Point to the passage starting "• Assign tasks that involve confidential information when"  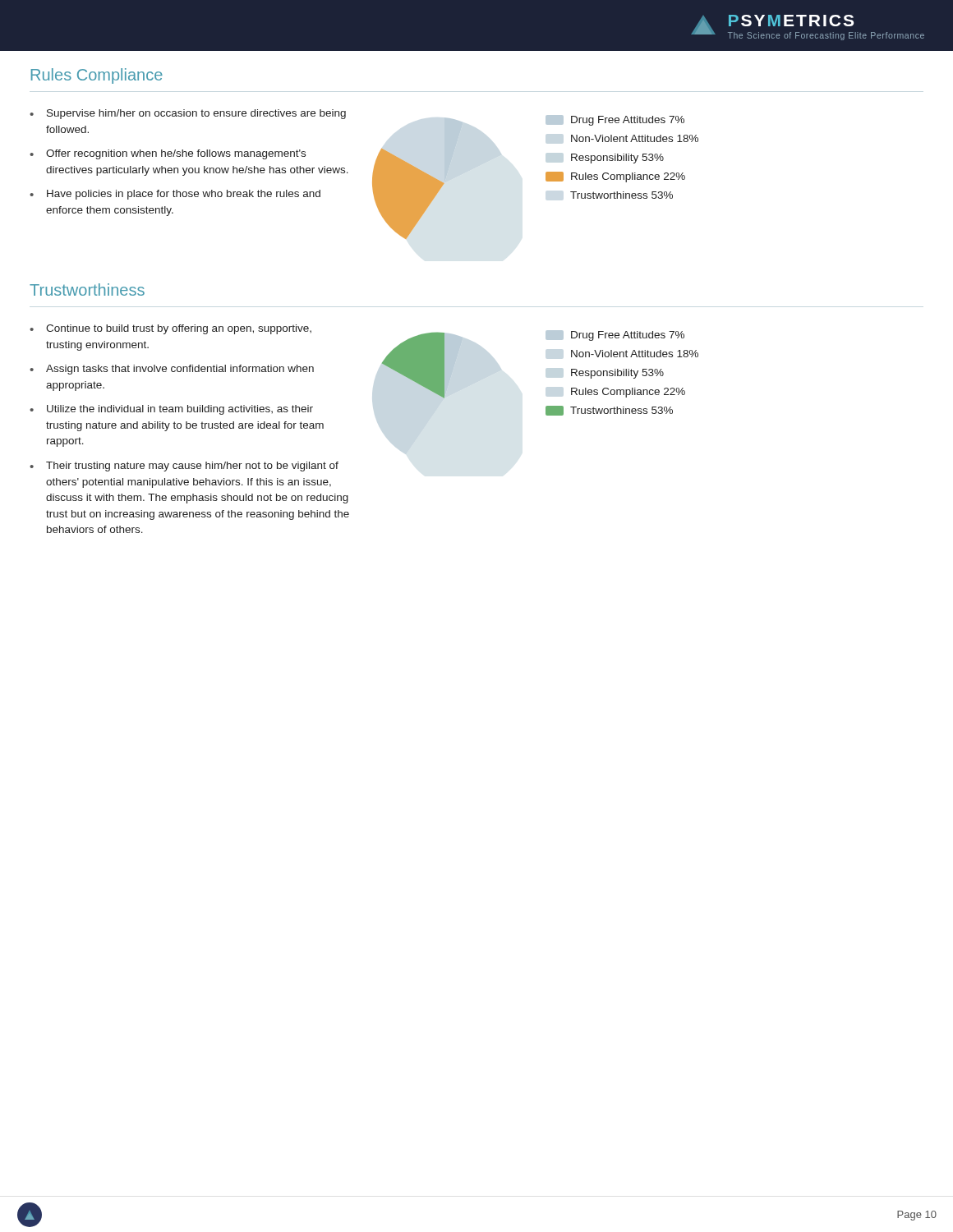[190, 377]
